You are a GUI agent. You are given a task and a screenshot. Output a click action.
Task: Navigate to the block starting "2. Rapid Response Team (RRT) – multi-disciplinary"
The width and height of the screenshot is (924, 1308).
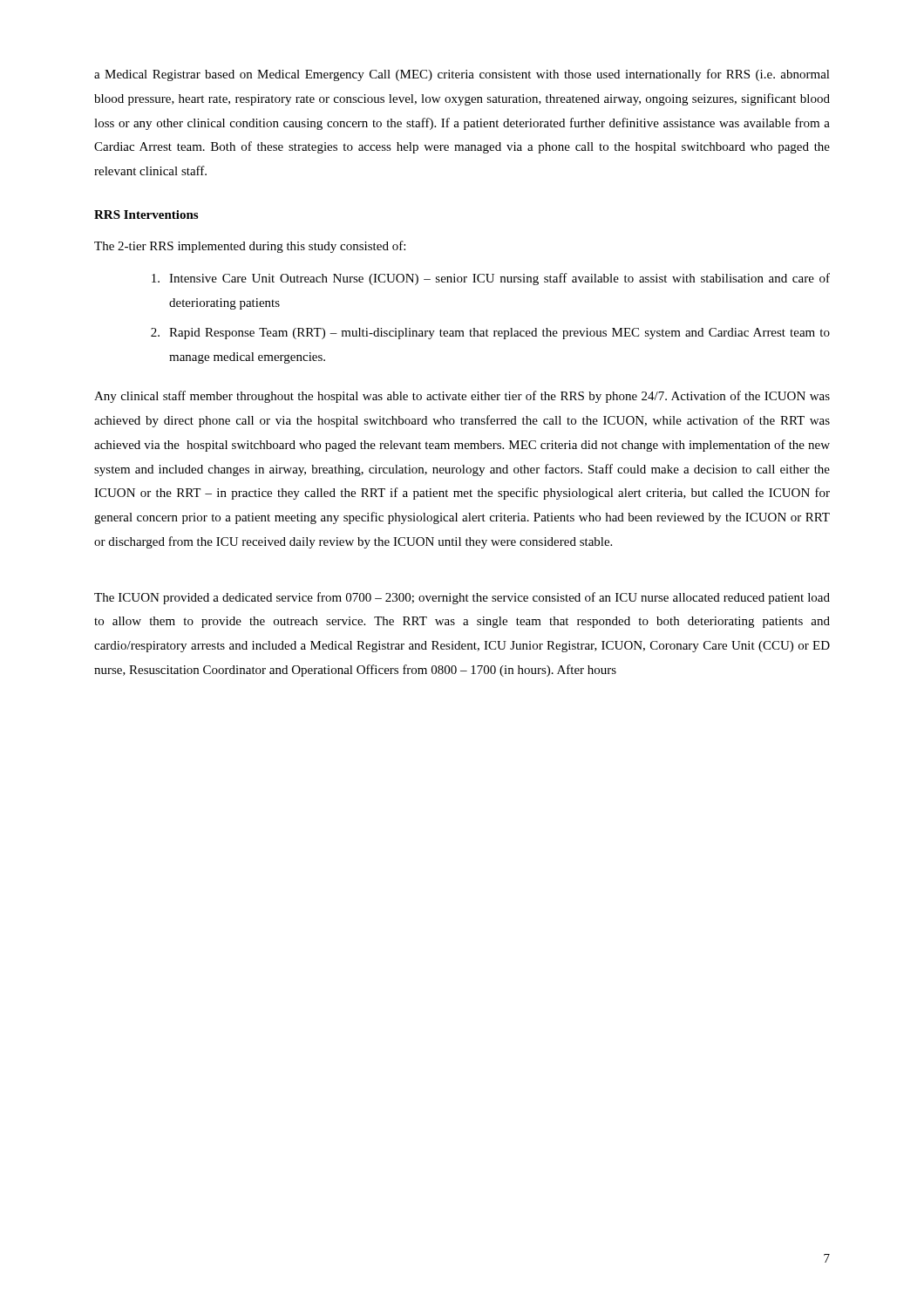click(479, 345)
